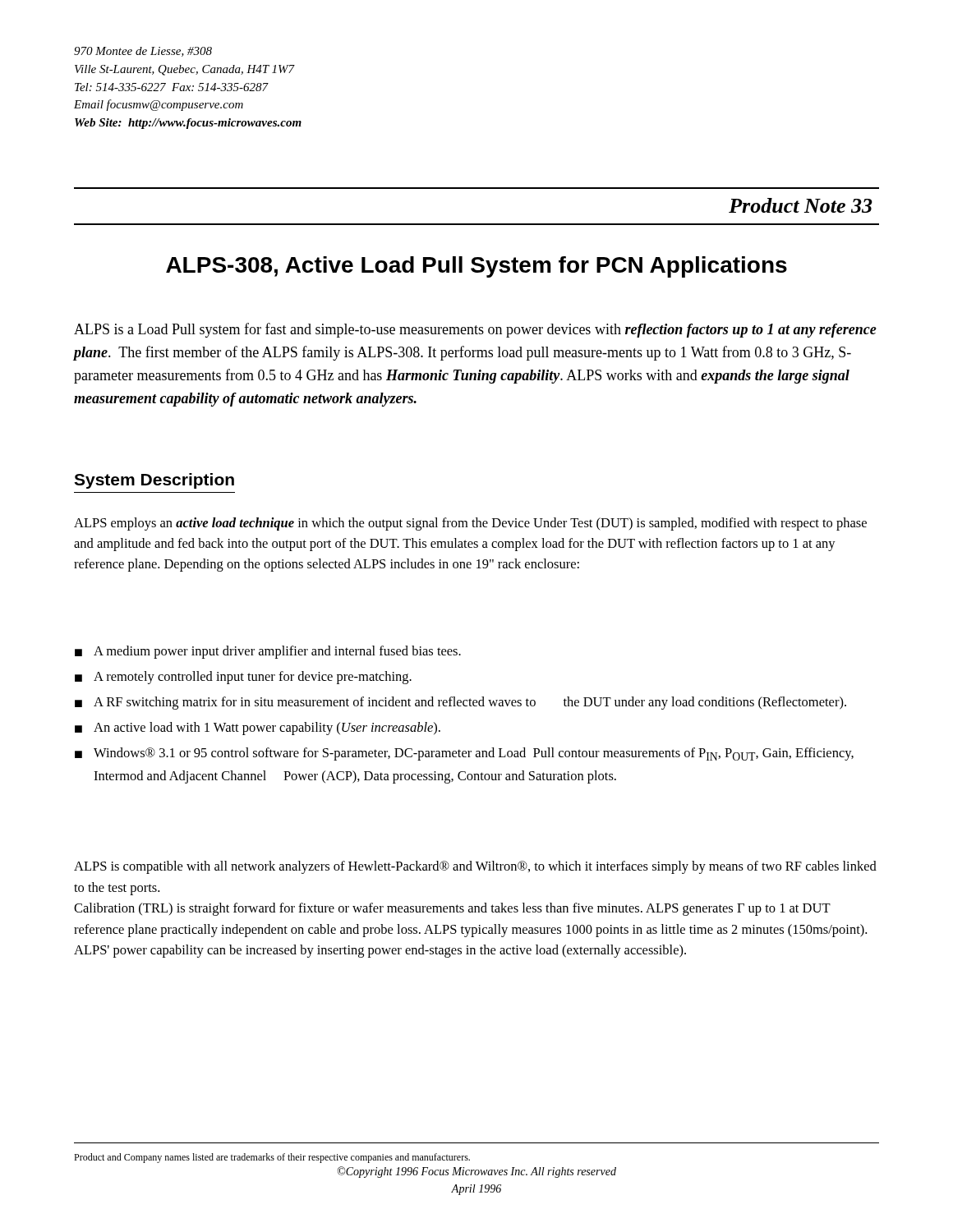Image resolution: width=953 pixels, height=1232 pixels.
Task: Locate the block of text that opens with "Product and Company names"
Action: (272, 1157)
